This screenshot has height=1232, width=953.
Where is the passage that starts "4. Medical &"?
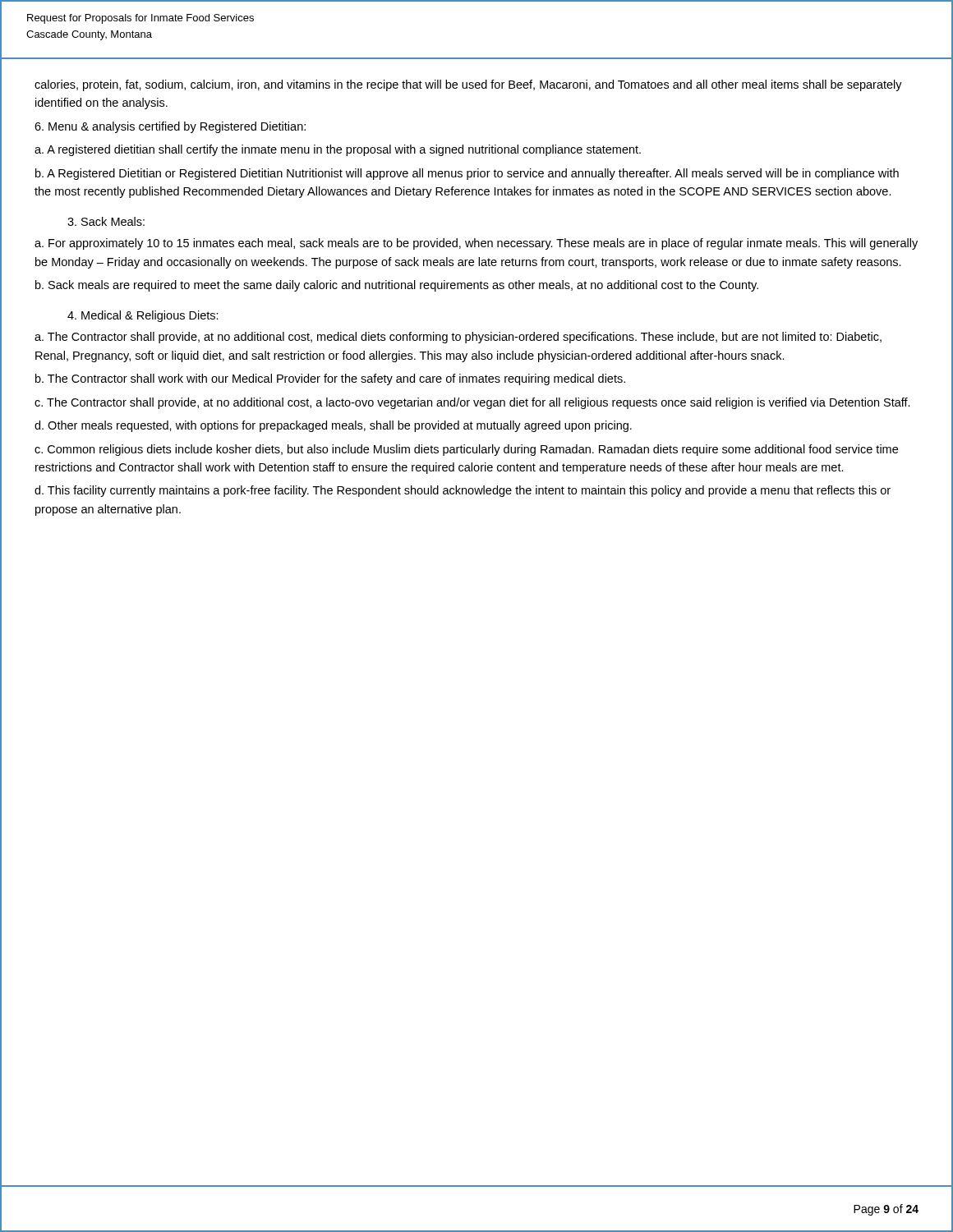[x=143, y=315]
